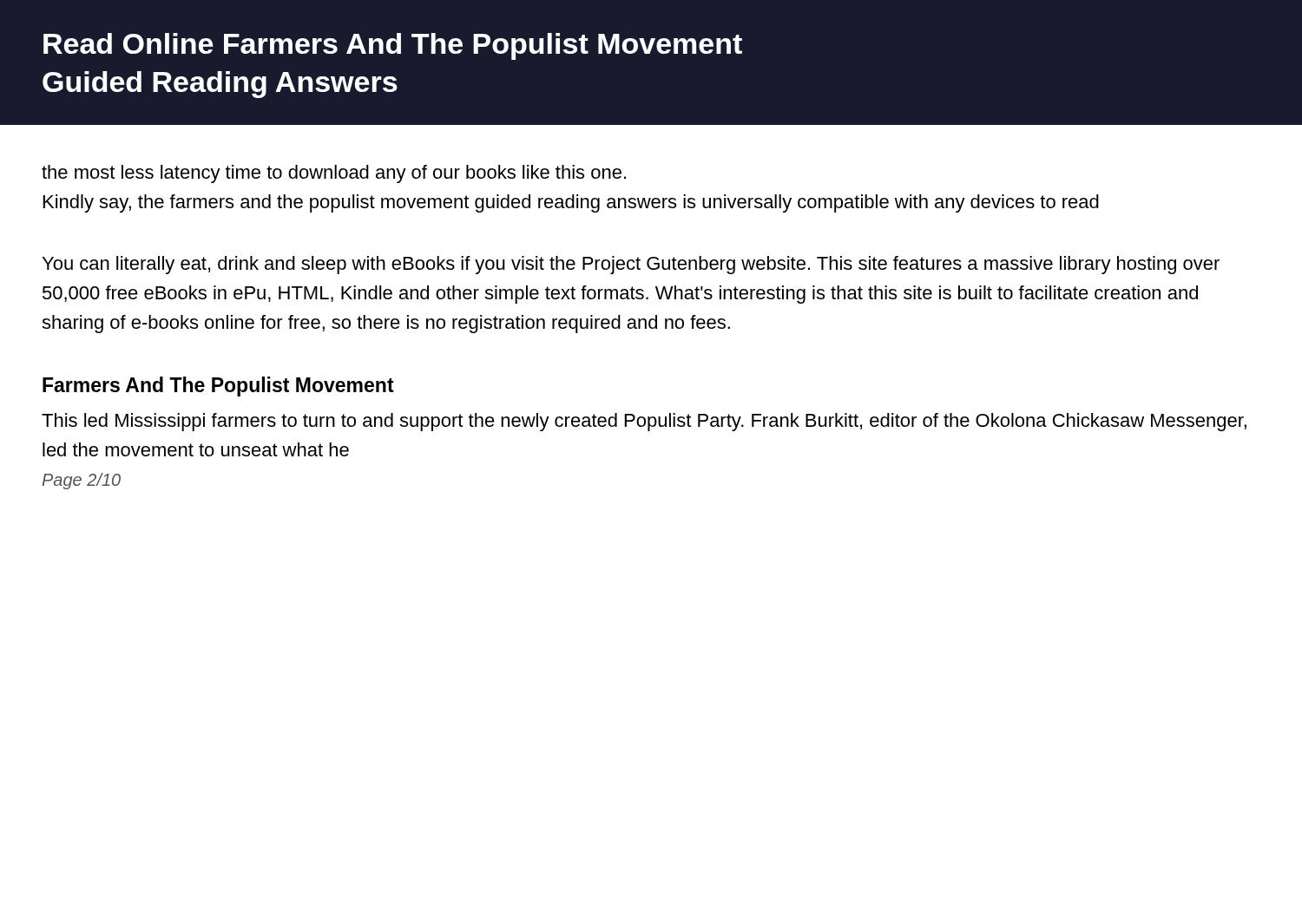This screenshot has width=1302, height=924.
Task: Find the region starting "This led Mississippi farmers to"
Action: coord(644,422)
